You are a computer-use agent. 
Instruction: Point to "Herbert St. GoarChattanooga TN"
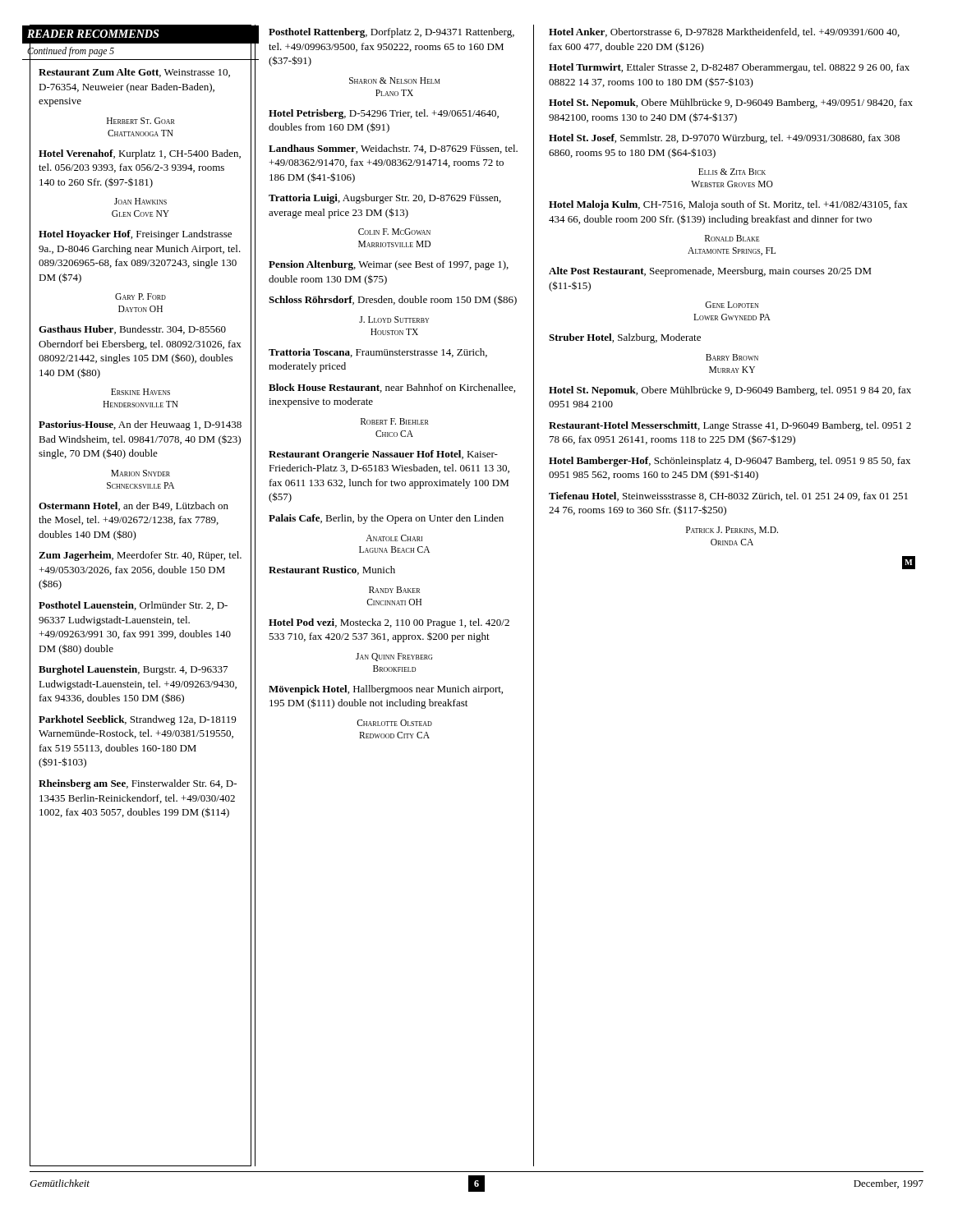(x=140, y=127)
